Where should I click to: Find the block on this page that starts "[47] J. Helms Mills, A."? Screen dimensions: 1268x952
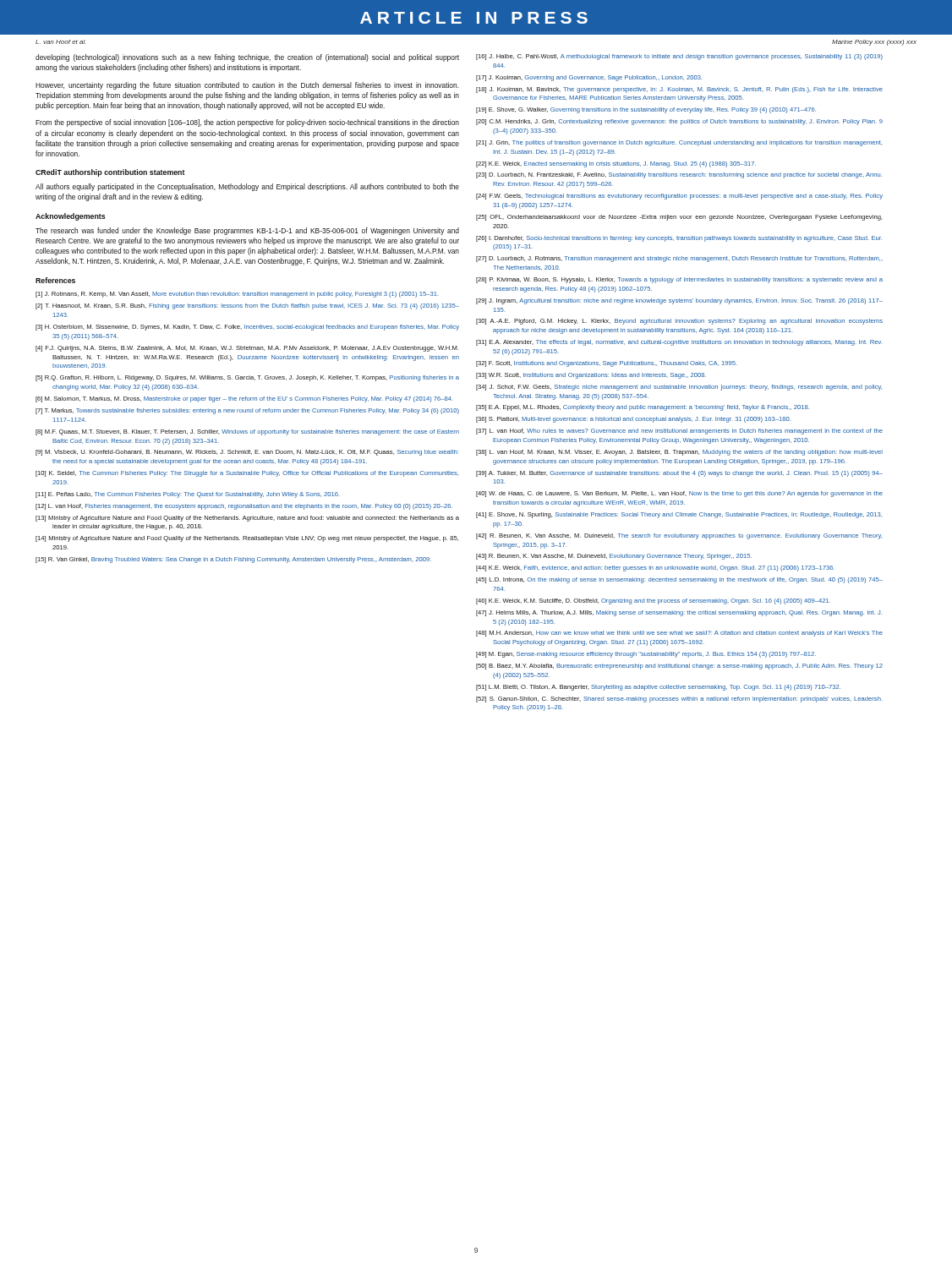pos(679,617)
